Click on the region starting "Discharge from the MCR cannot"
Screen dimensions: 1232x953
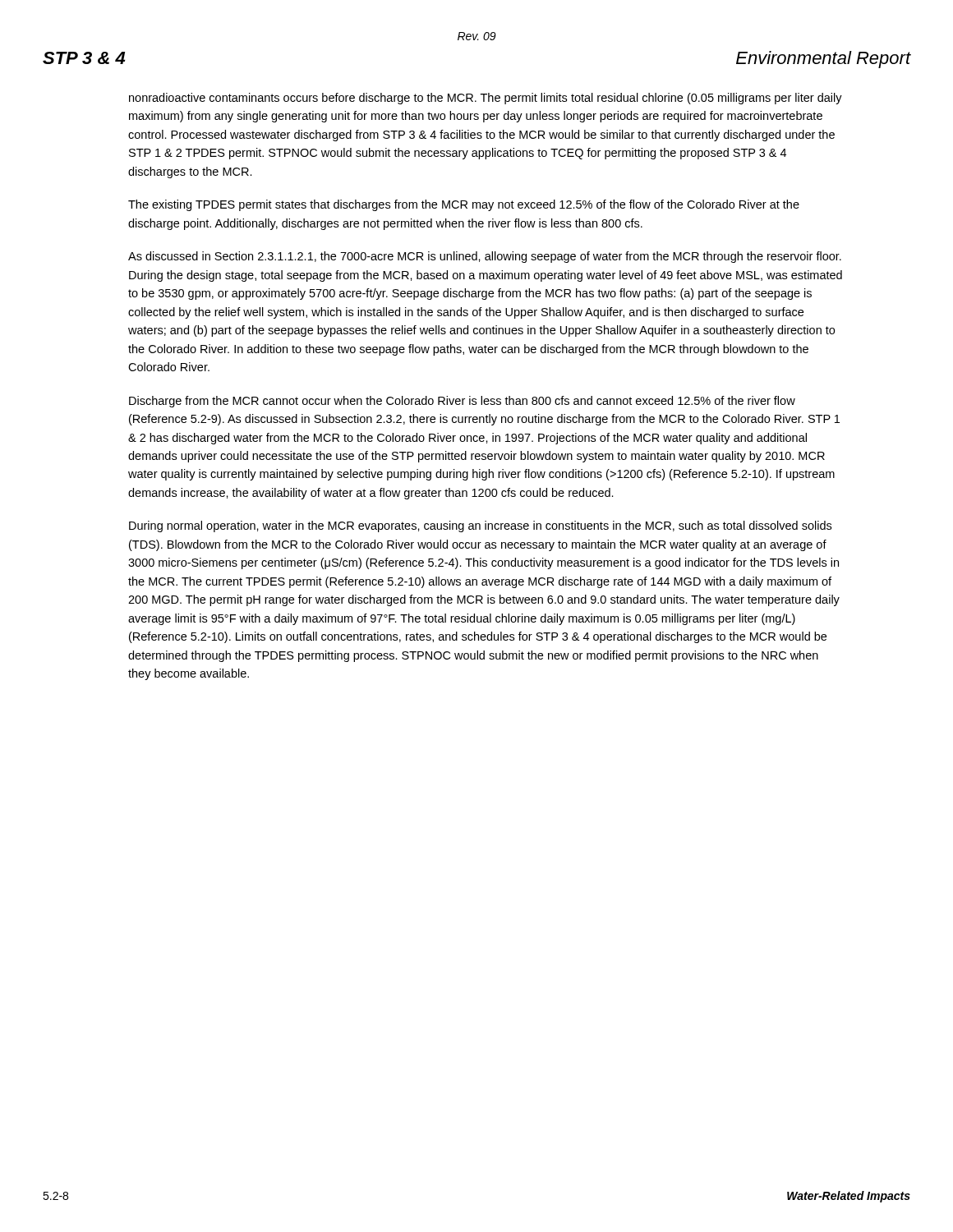point(484,447)
